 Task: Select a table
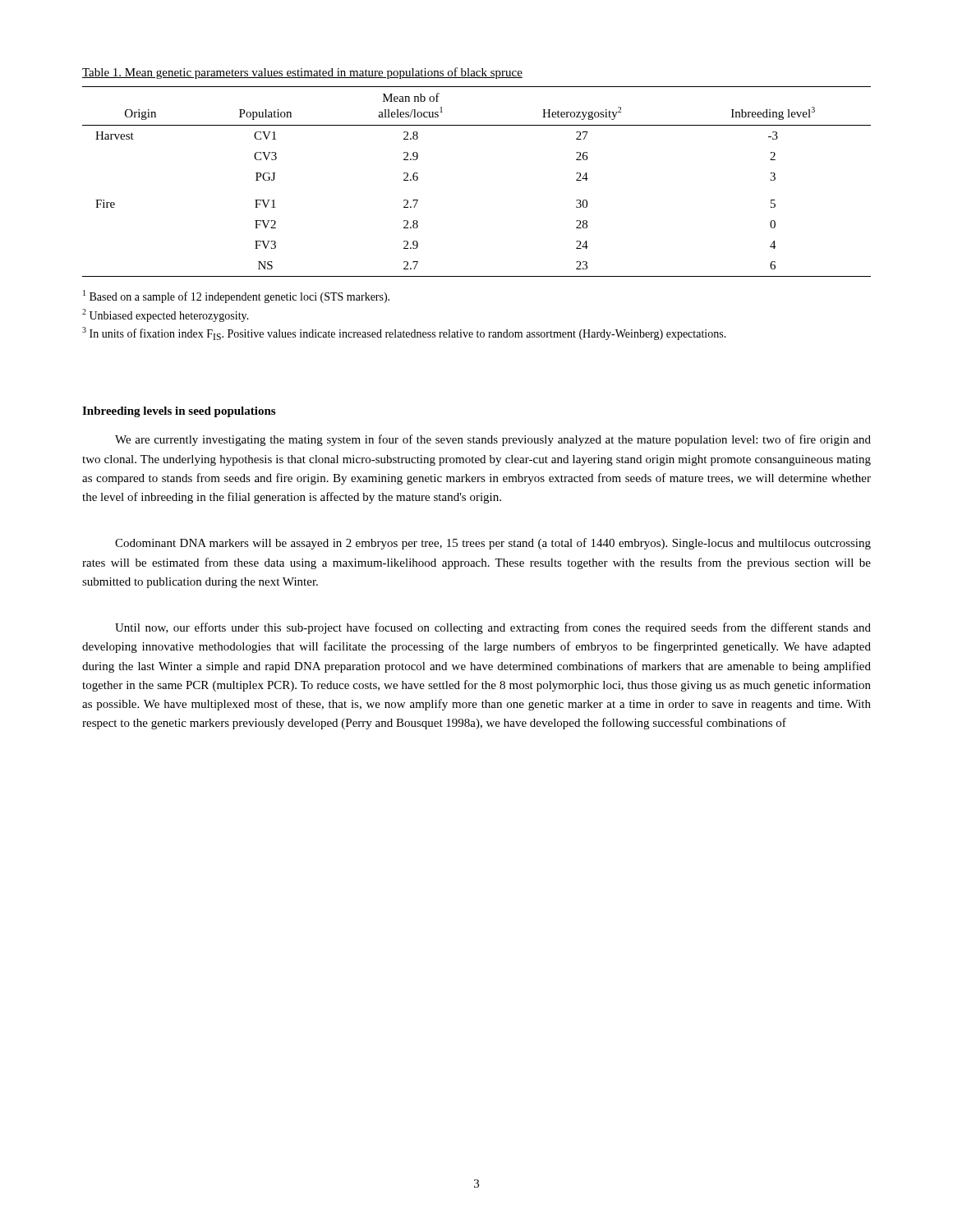(x=476, y=182)
